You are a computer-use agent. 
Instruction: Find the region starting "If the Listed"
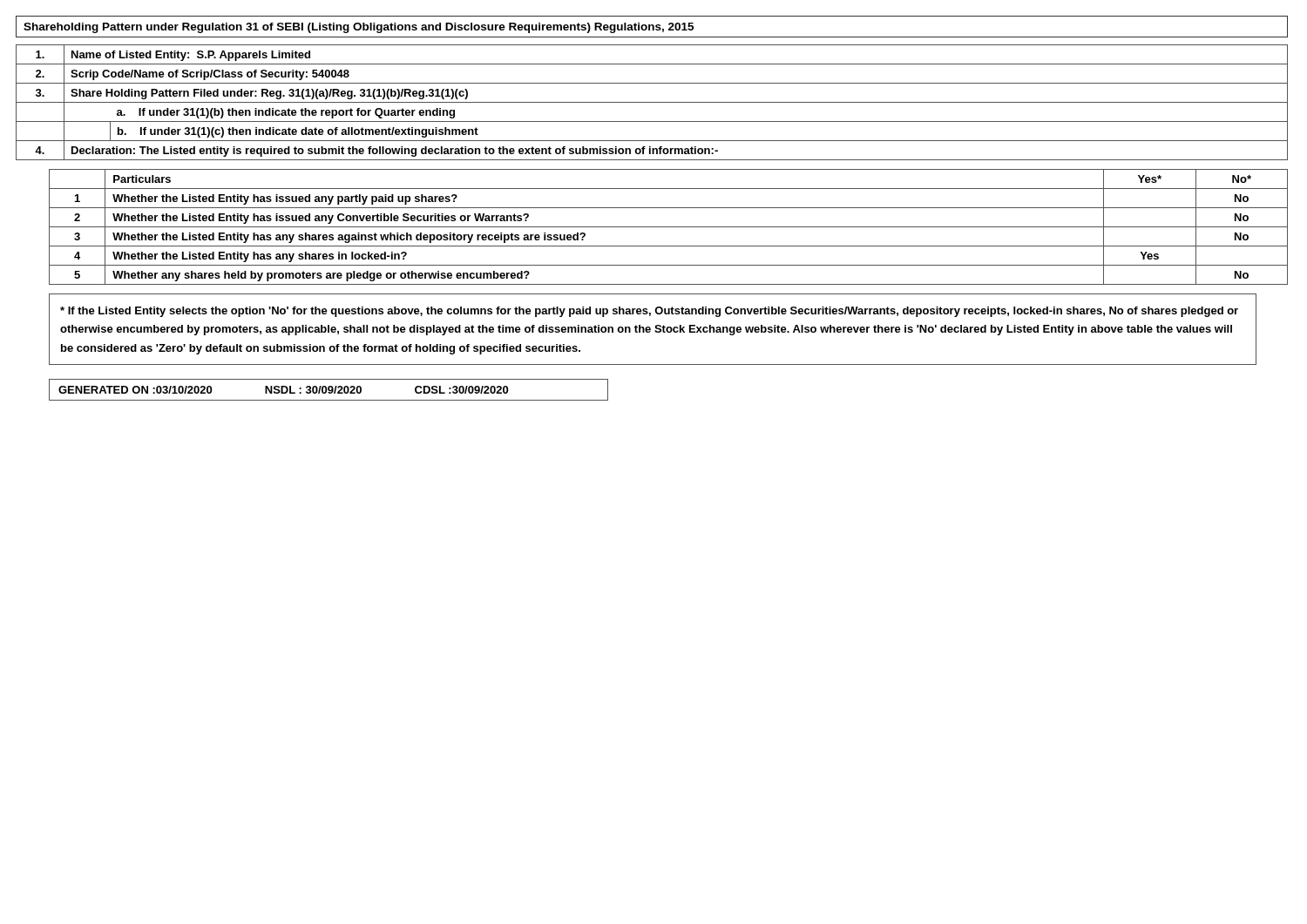[649, 329]
